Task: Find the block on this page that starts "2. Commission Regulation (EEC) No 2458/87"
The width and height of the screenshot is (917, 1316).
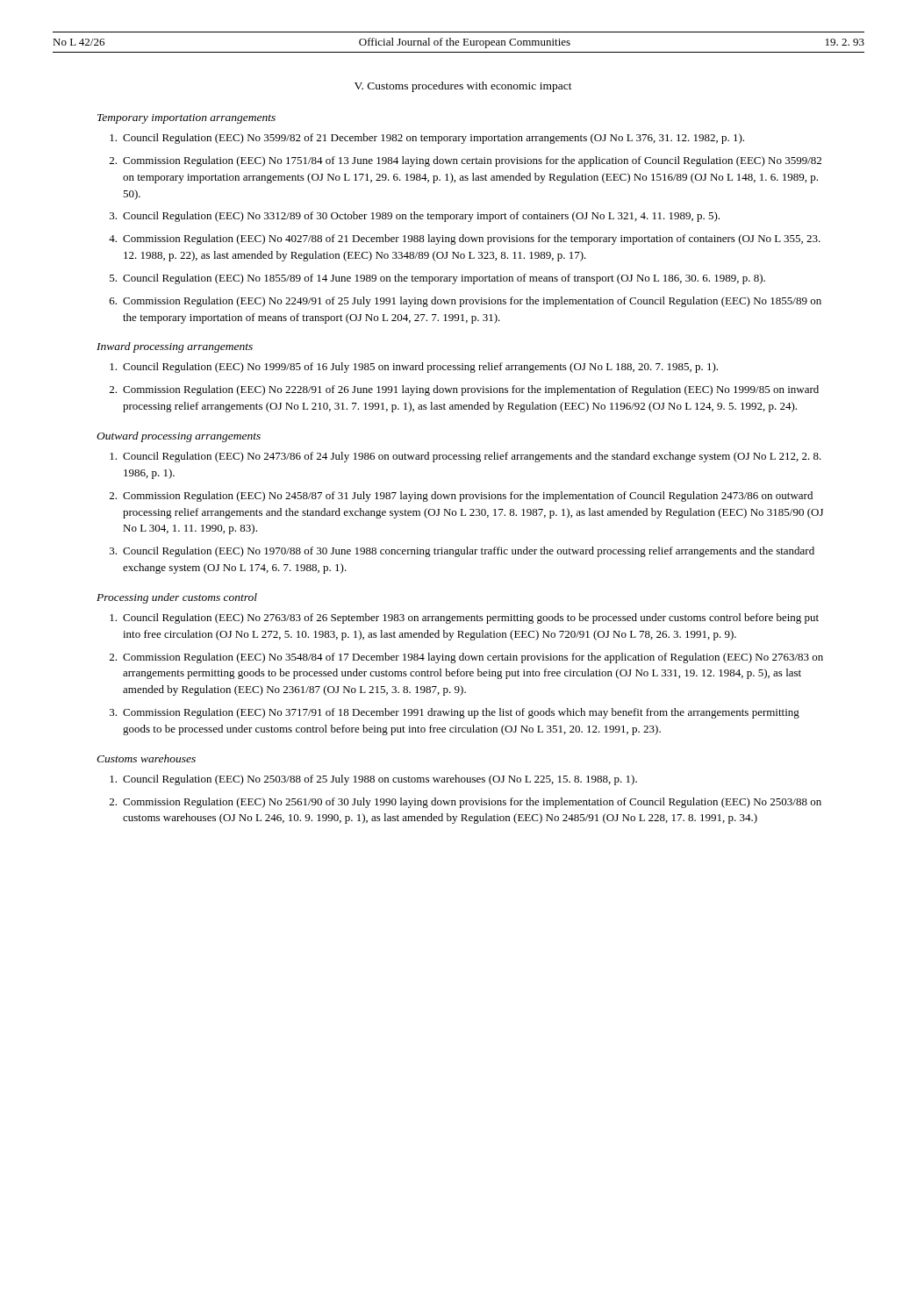Action: (x=463, y=512)
